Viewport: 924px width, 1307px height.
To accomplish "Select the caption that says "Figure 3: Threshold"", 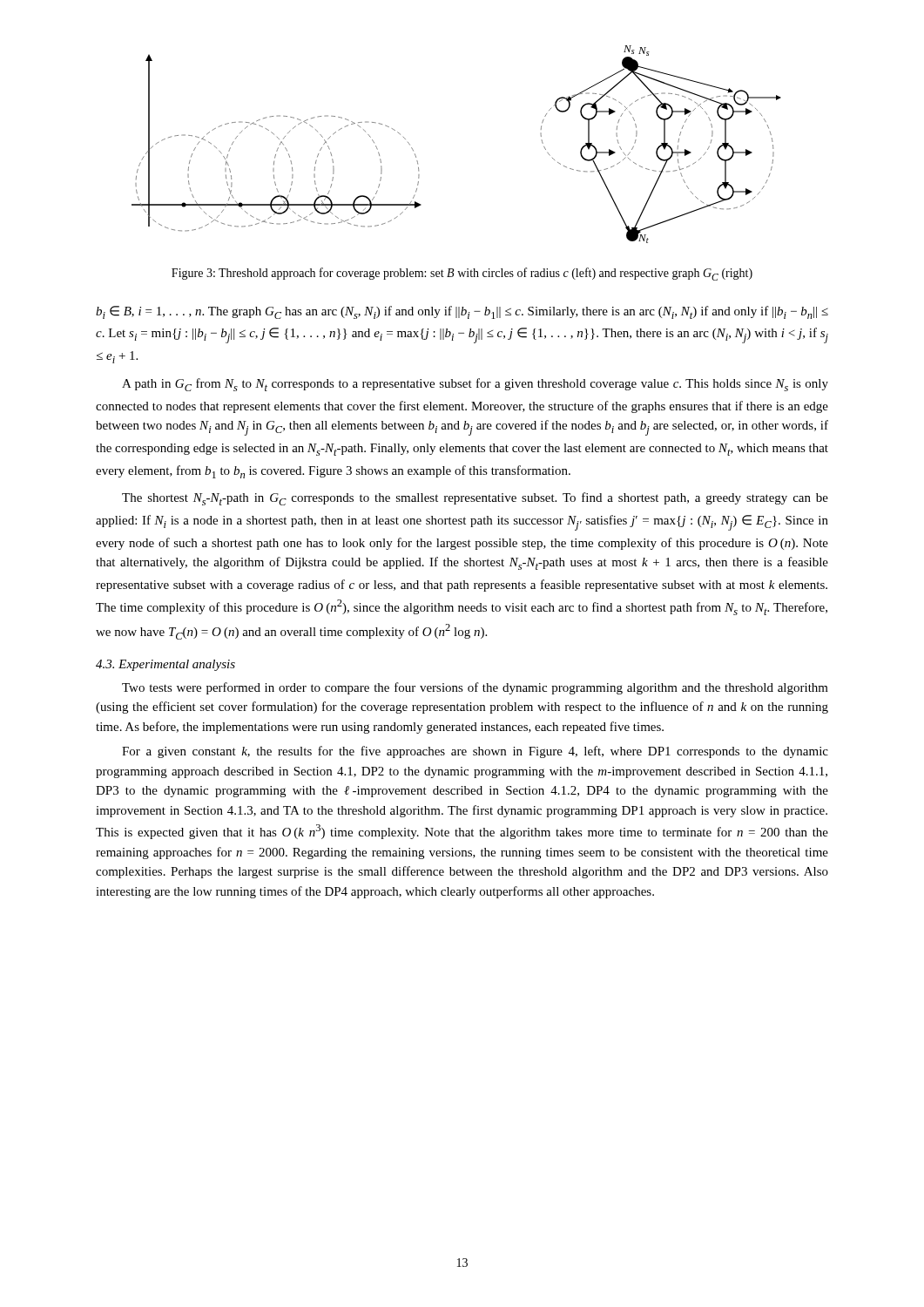I will click(462, 275).
